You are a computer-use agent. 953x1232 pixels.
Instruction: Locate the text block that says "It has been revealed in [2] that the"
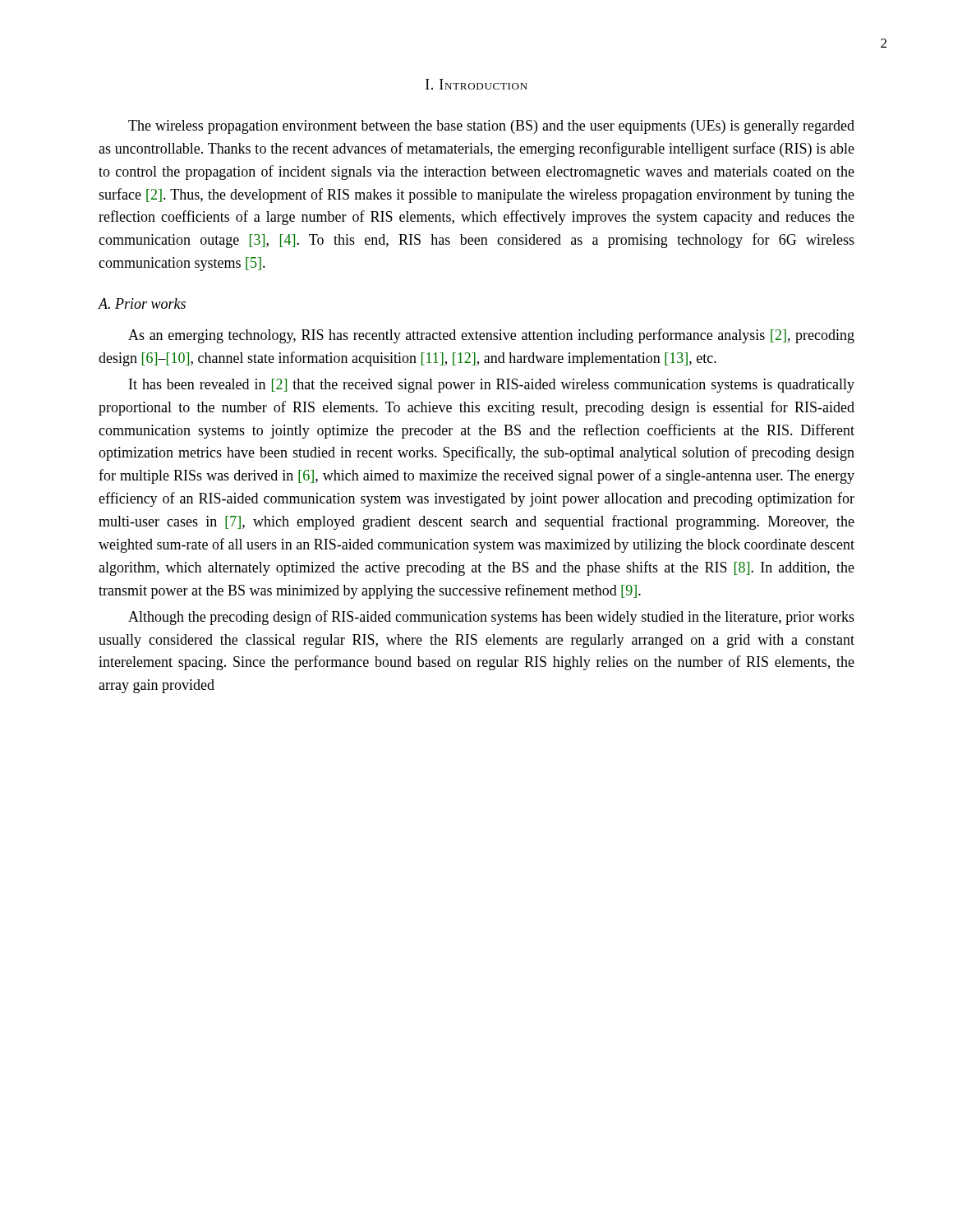476,488
